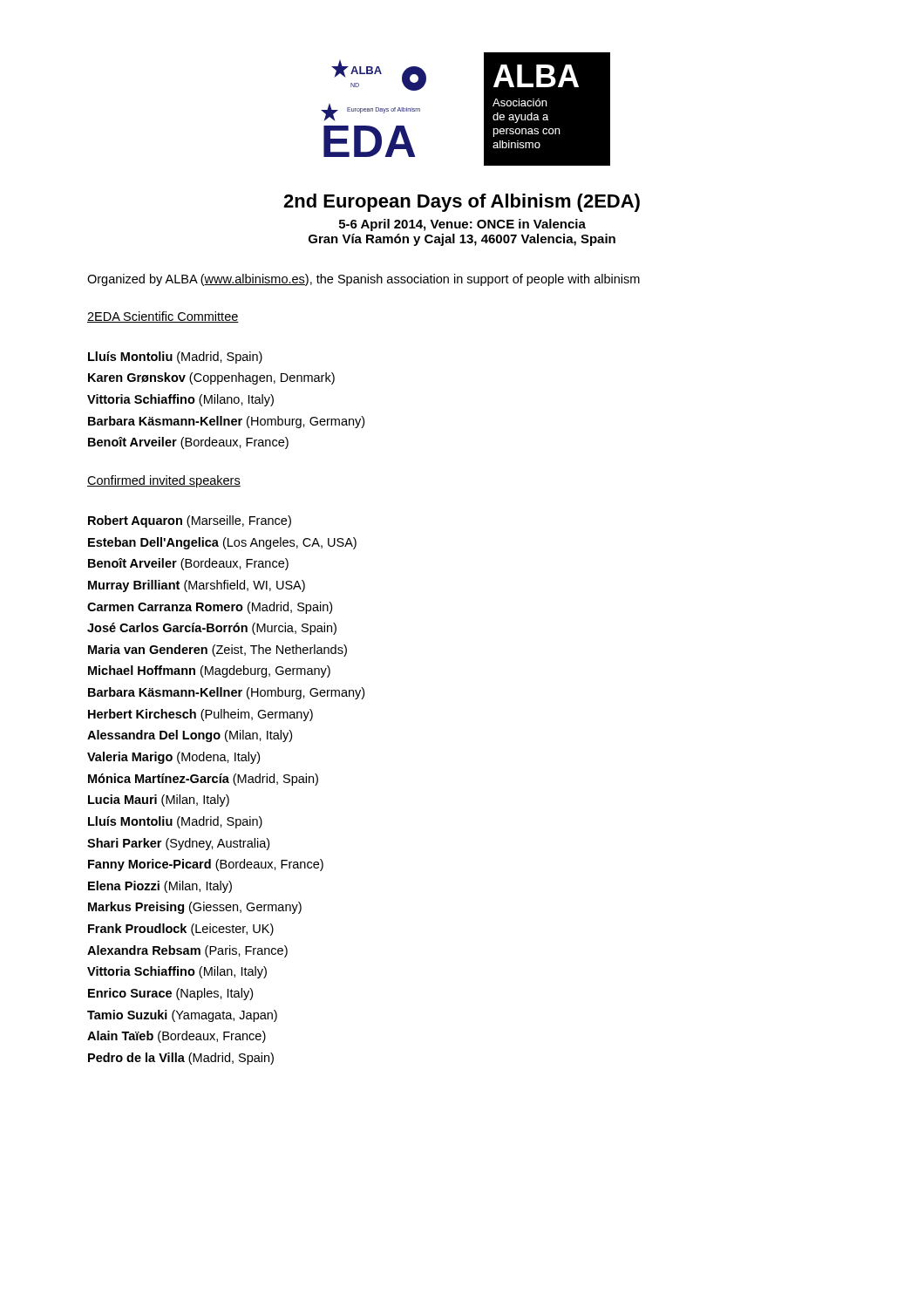This screenshot has height=1308, width=924.
Task: Click on the text starting "Frank Proudlock (Leicester, UK)"
Action: [x=181, y=930]
